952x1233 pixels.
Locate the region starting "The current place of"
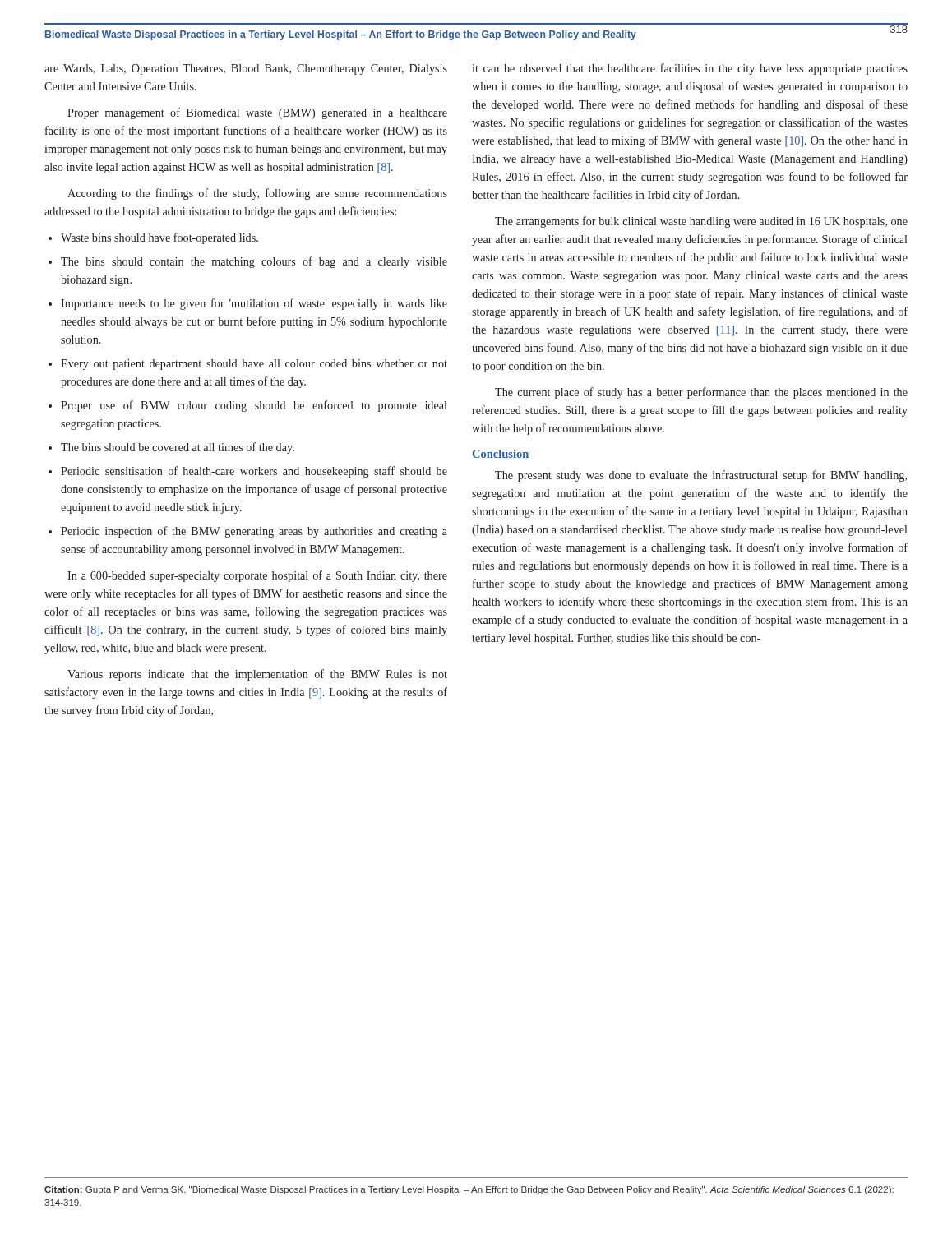(690, 410)
